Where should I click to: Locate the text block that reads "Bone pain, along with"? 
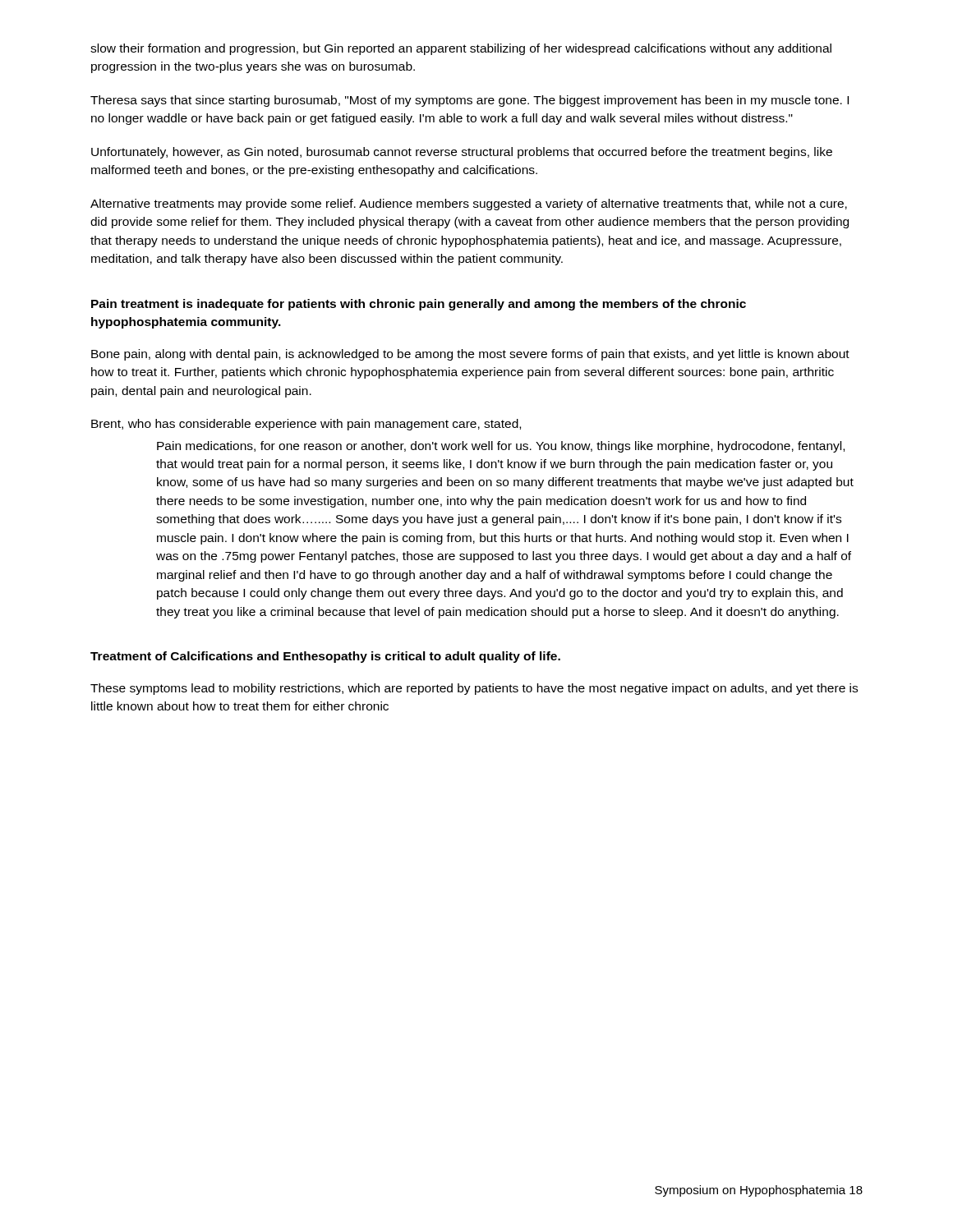pyautogui.click(x=470, y=372)
